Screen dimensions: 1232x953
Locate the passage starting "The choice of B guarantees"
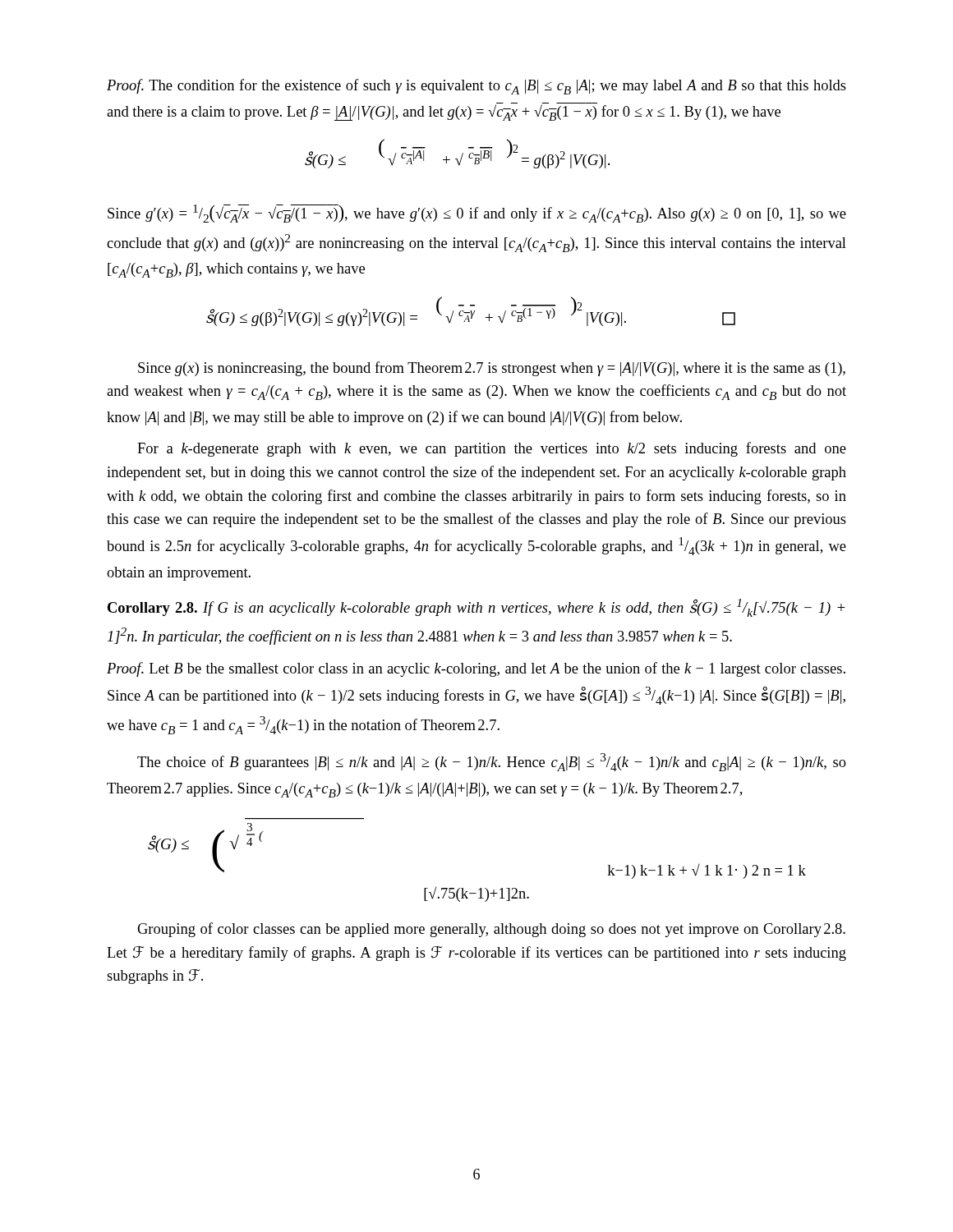pos(476,775)
